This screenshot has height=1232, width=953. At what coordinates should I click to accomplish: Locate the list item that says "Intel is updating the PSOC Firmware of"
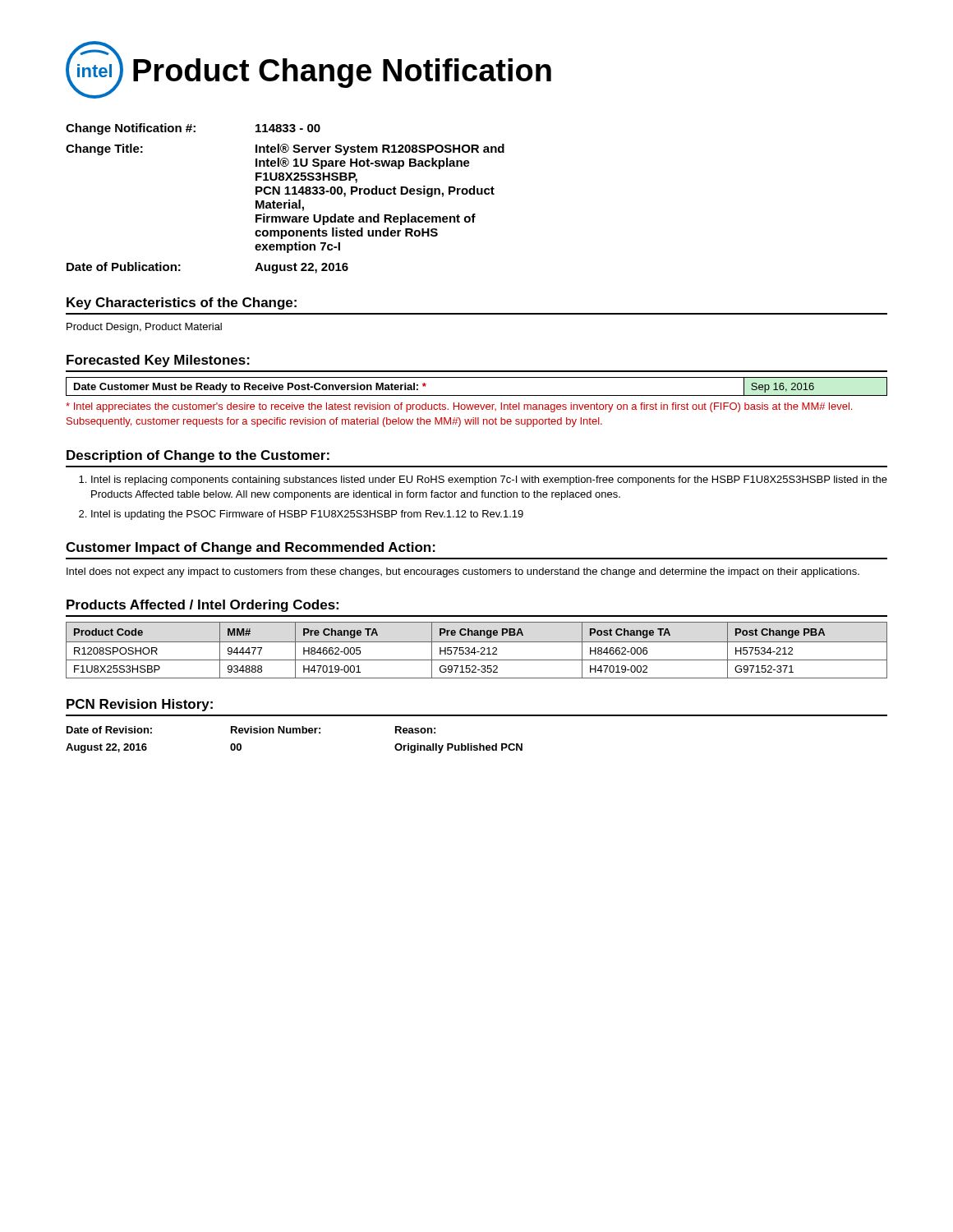point(476,514)
